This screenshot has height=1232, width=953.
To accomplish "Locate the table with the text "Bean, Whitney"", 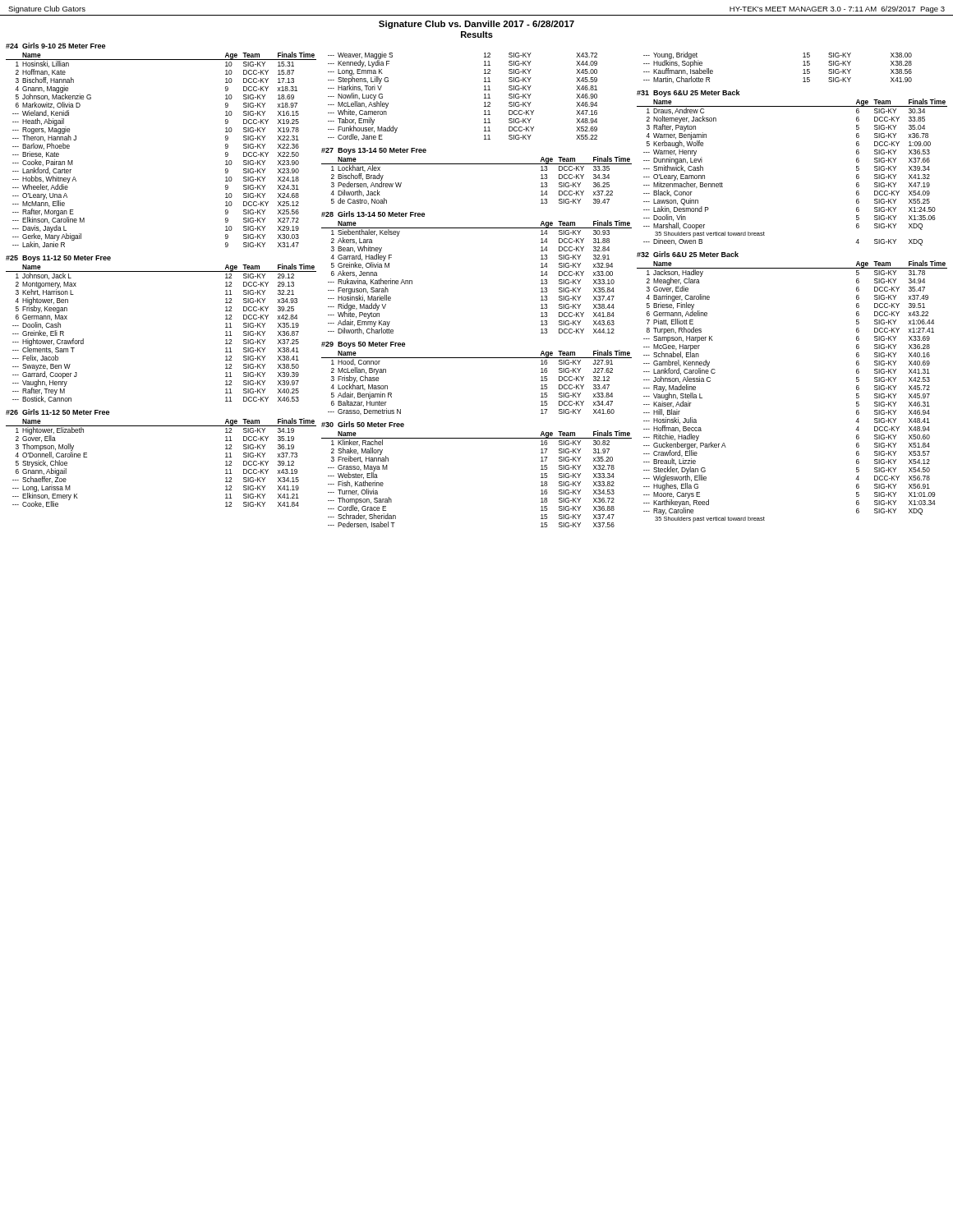I will [x=476, y=273].
